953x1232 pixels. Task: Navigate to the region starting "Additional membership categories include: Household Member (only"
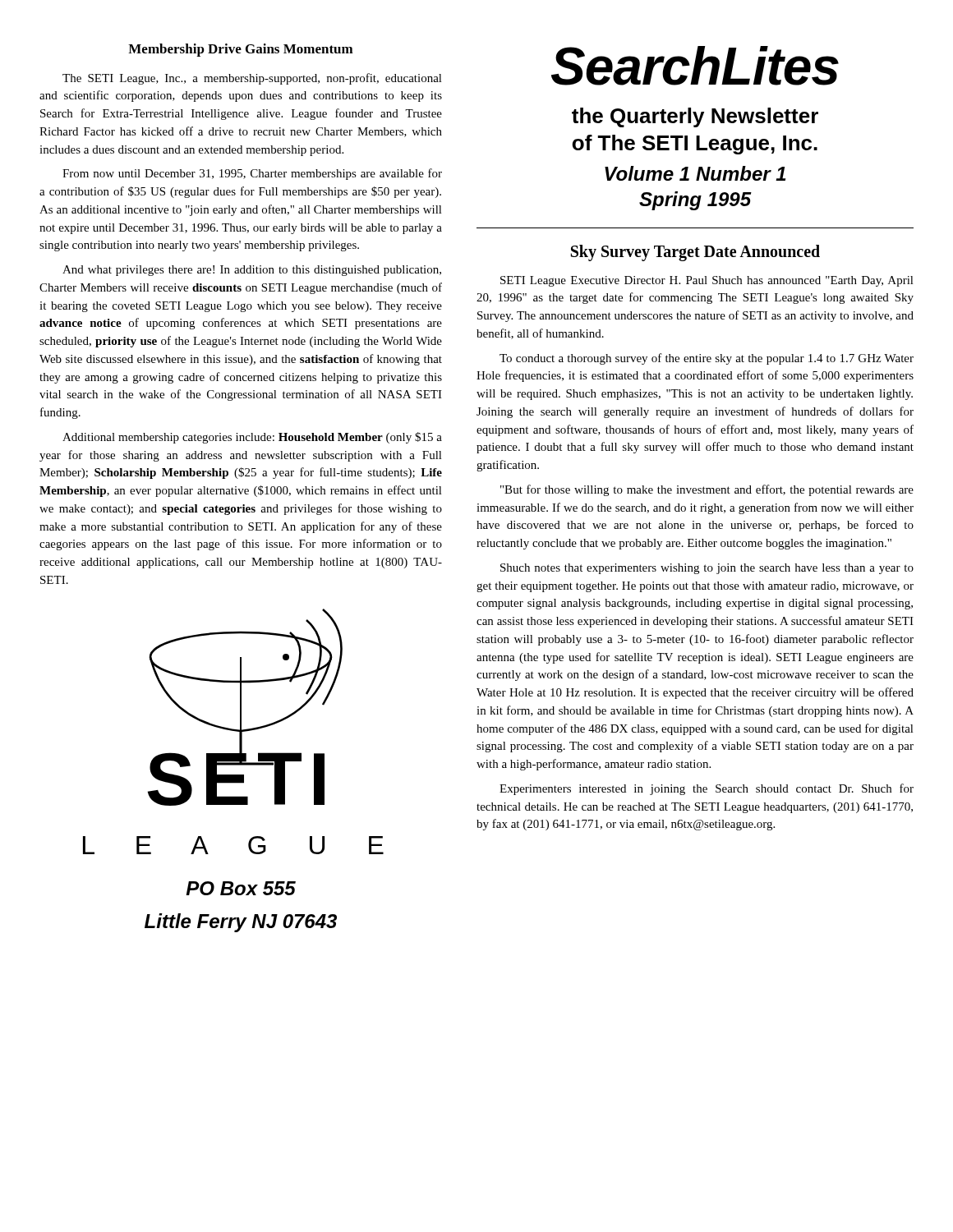(x=241, y=509)
